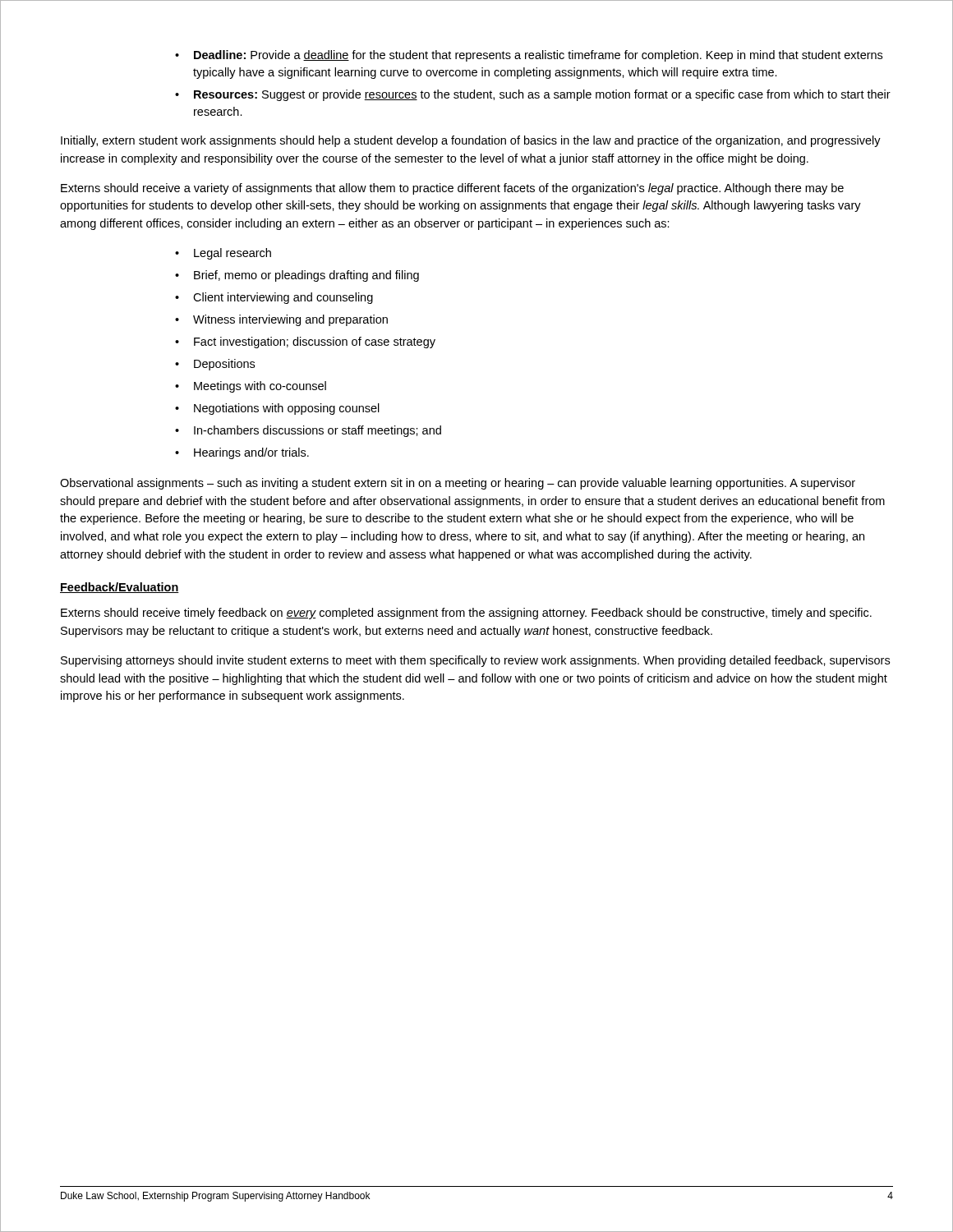Click on the list item containing "Client interviewing and counseling"
Viewport: 953px width, 1232px height.
[x=283, y=297]
